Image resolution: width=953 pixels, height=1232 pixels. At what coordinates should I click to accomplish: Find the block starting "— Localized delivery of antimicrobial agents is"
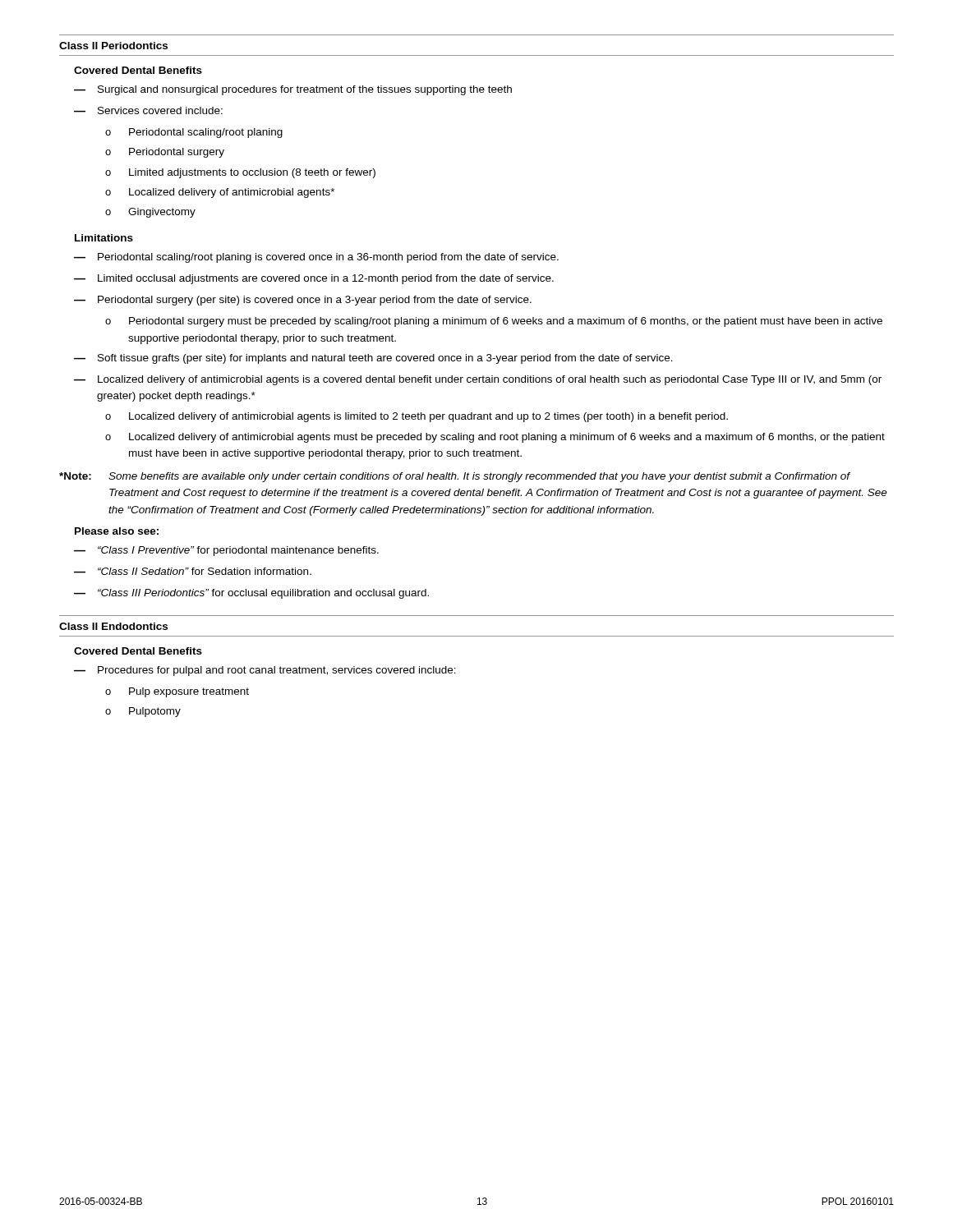pos(476,388)
